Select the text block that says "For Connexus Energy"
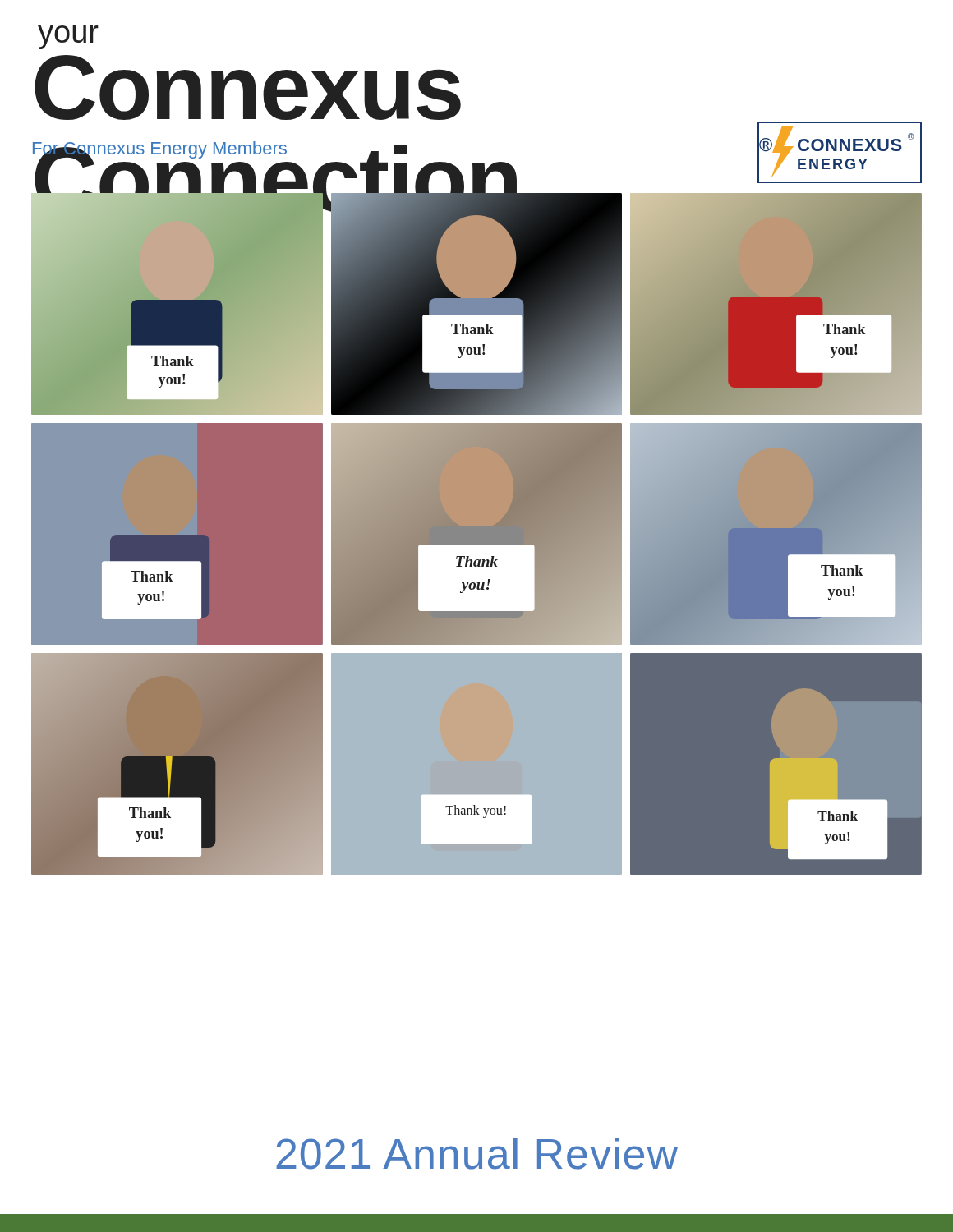 tap(159, 148)
